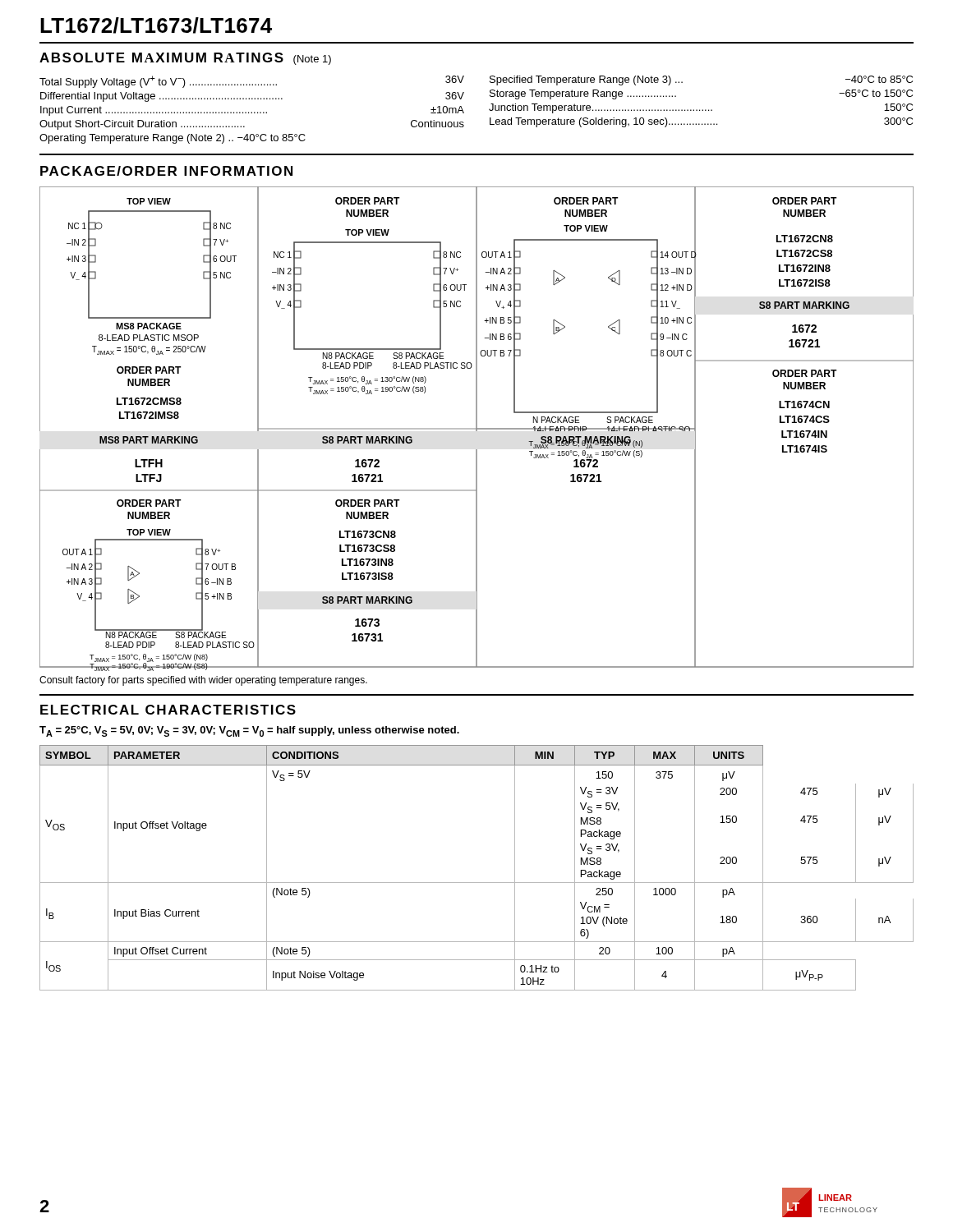The image size is (953, 1232).
Task: Find the text starting "ABSOLUTE MAXIMUM RATINGS (Note"
Action: (x=186, y=58)
